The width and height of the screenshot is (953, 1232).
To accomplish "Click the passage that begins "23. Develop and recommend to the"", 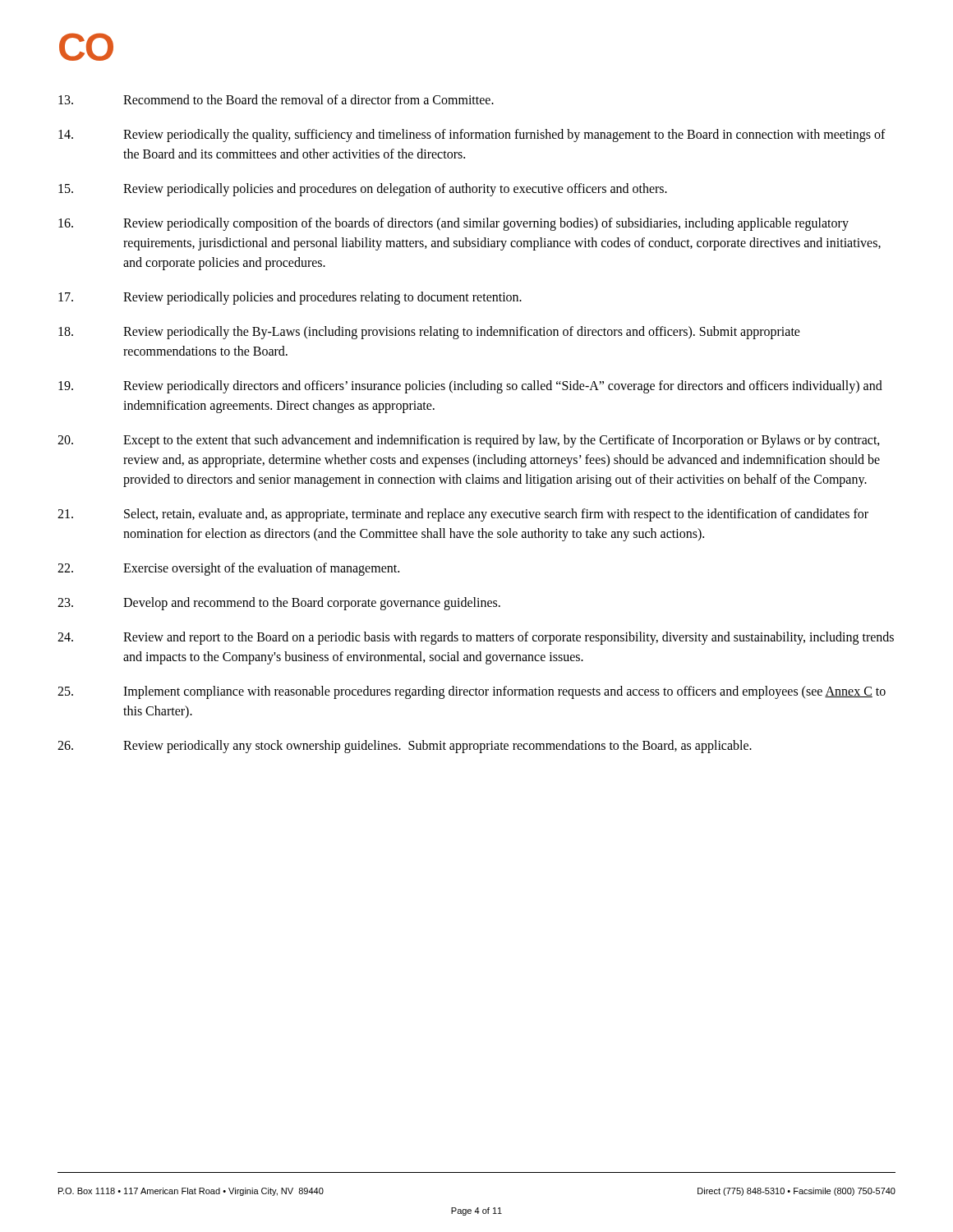I will click(476, 603).
